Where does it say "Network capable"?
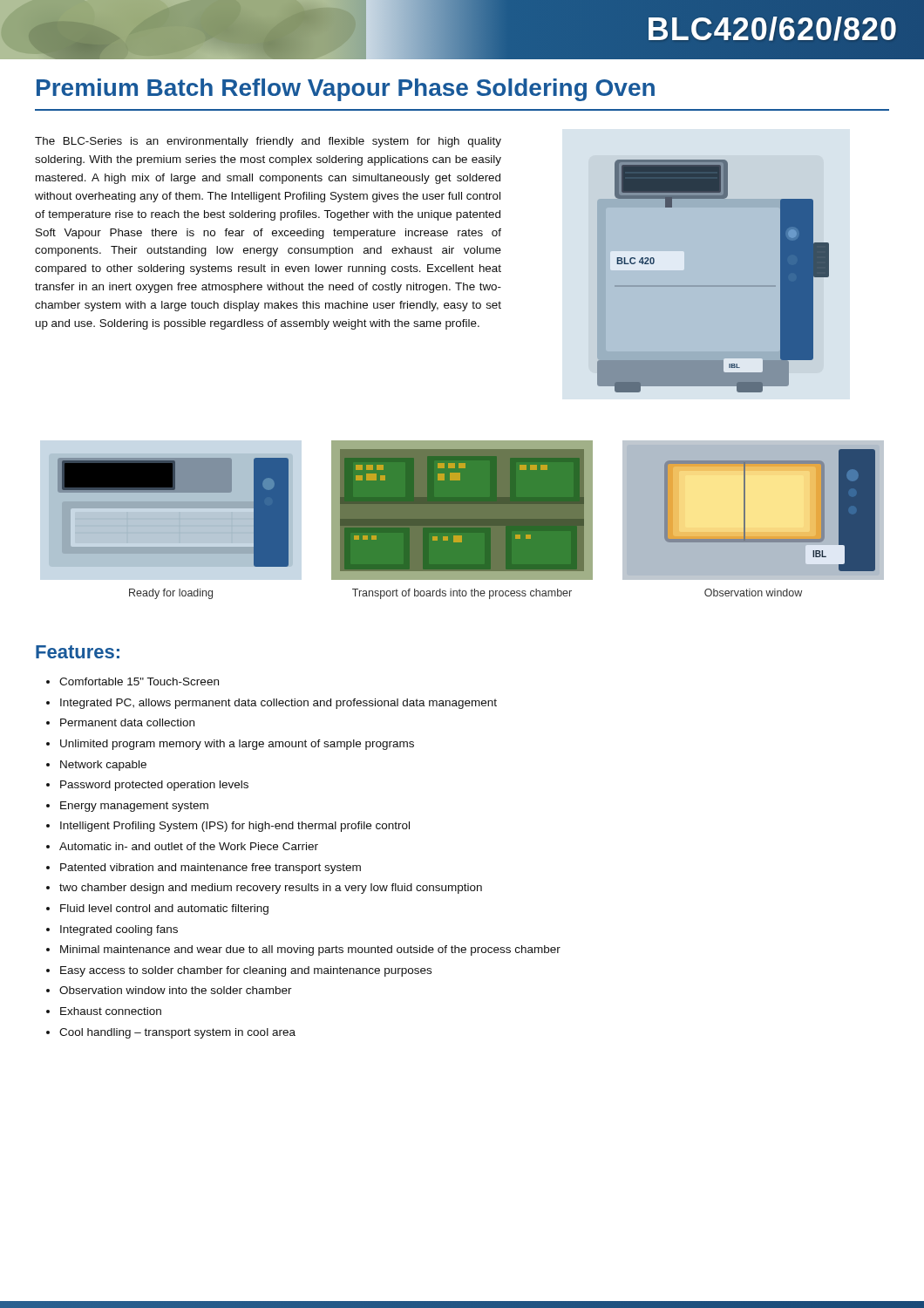The height and width of the screenshot is (1308, 924). (x=103, y=764)
